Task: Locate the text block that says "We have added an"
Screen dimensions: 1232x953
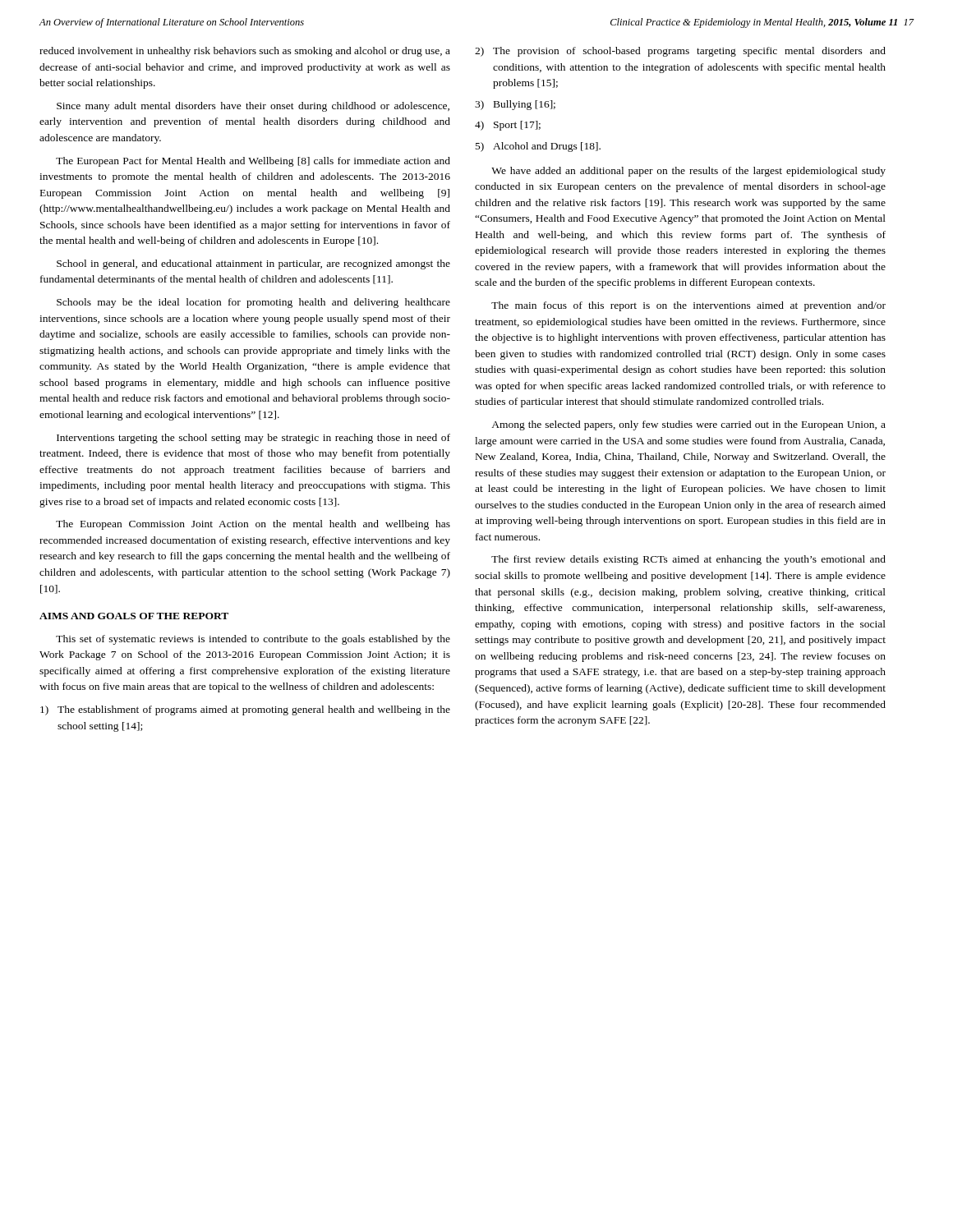Action: coord(680,227)
